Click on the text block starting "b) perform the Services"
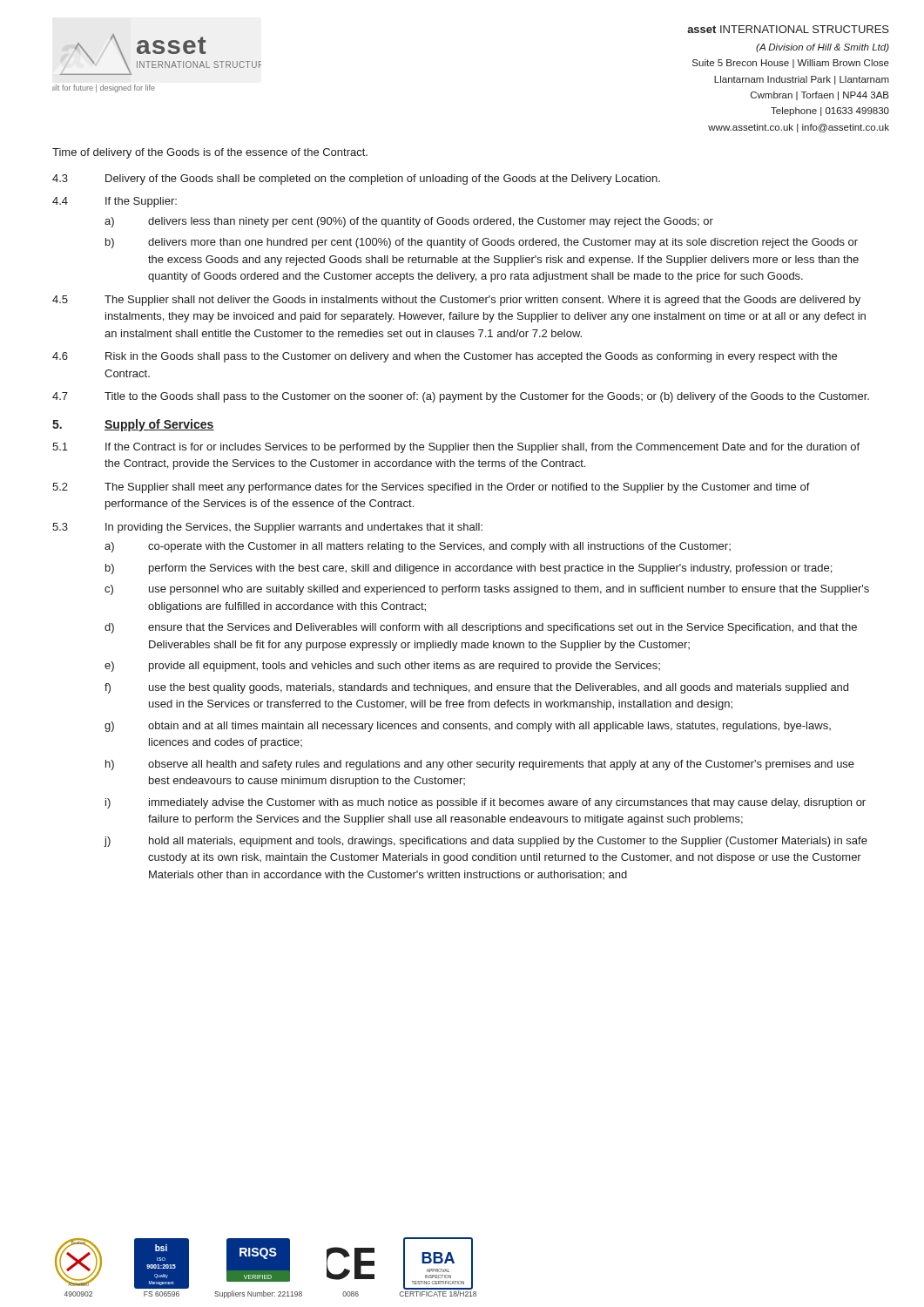 [x=488, y=567]
